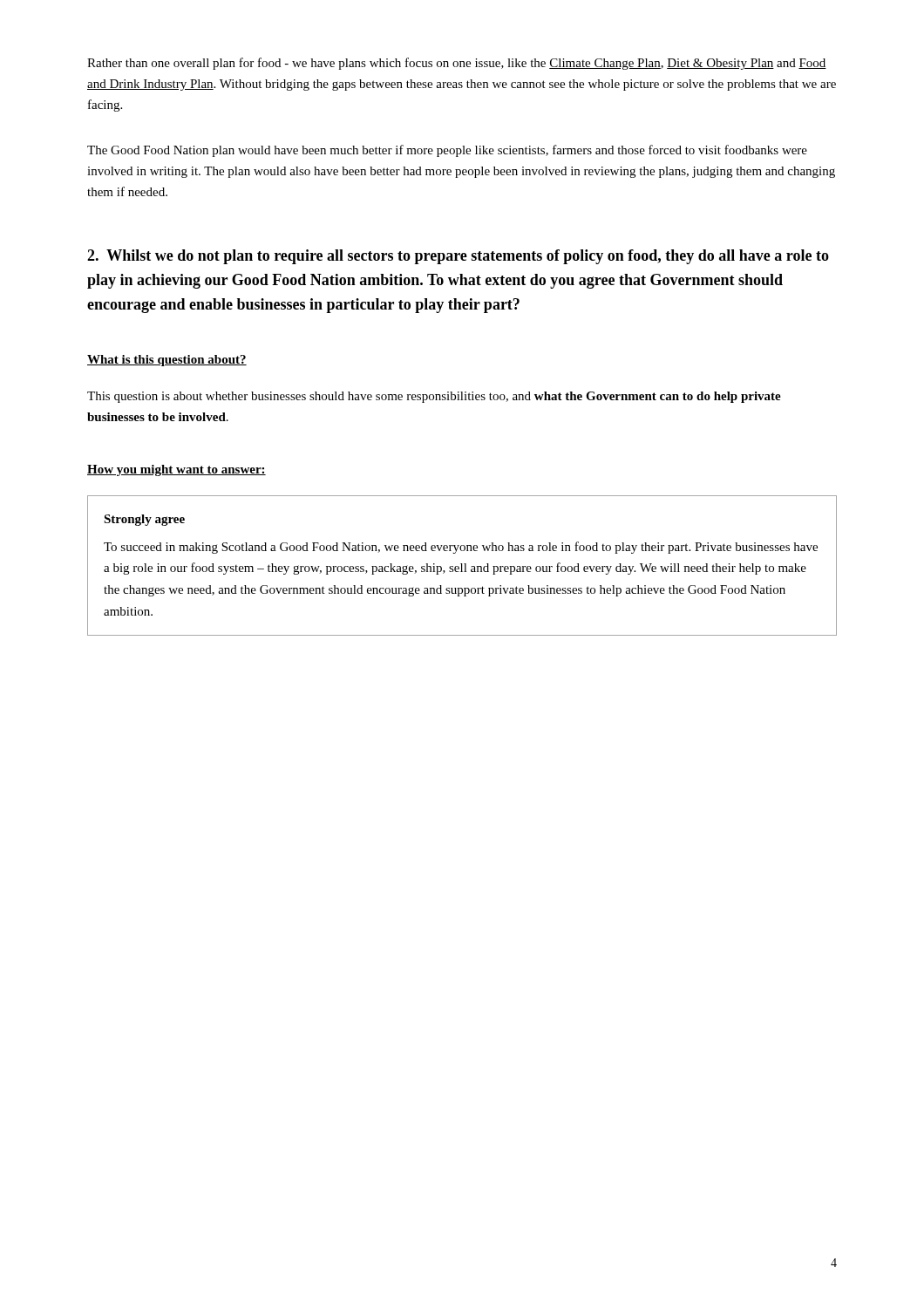Viewport: 924px width, 1308px height.
Task: Point to the passage starting "The Good Food"
Action: [461, 171]
